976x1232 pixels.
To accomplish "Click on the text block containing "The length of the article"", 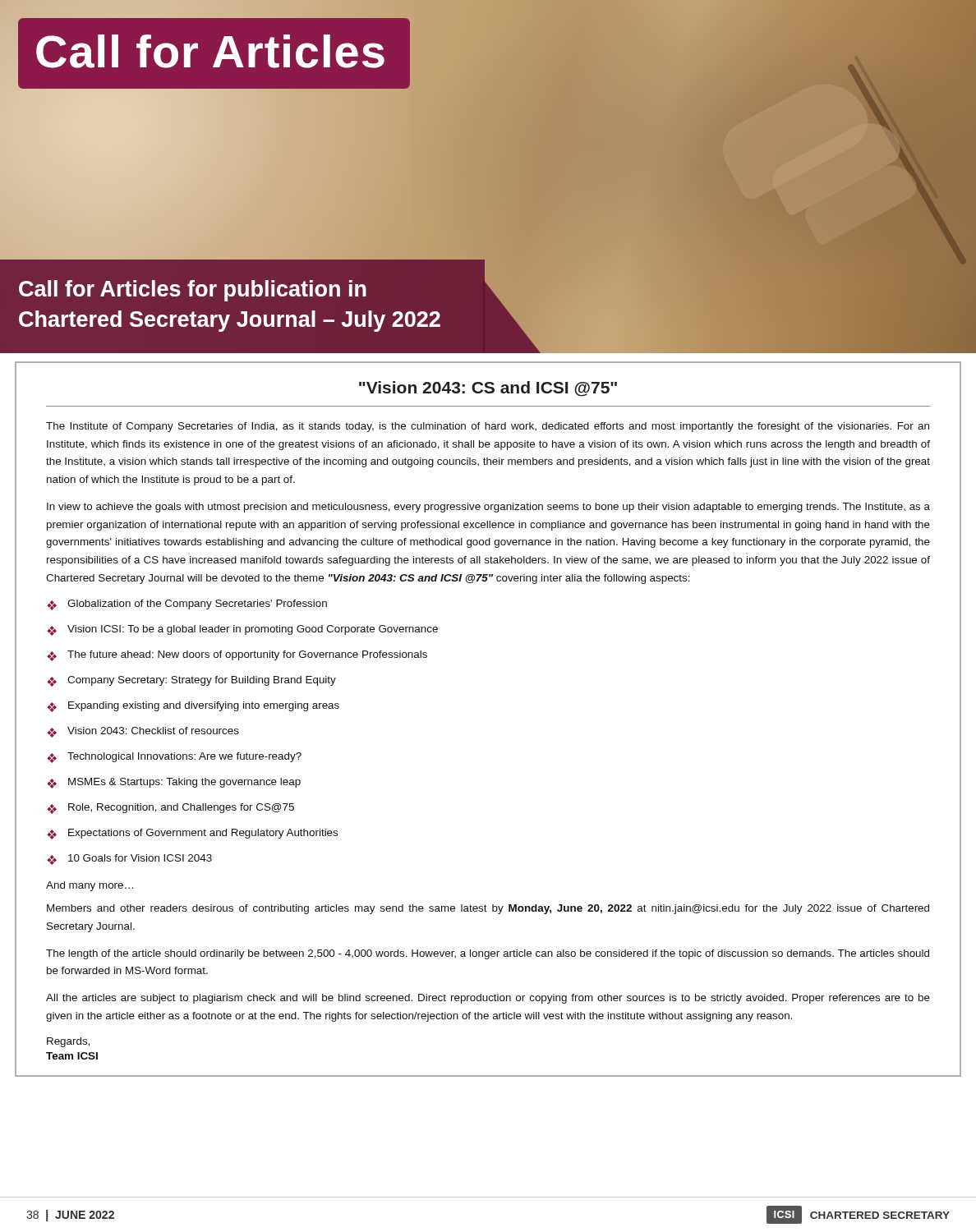I will pos(488,962).
